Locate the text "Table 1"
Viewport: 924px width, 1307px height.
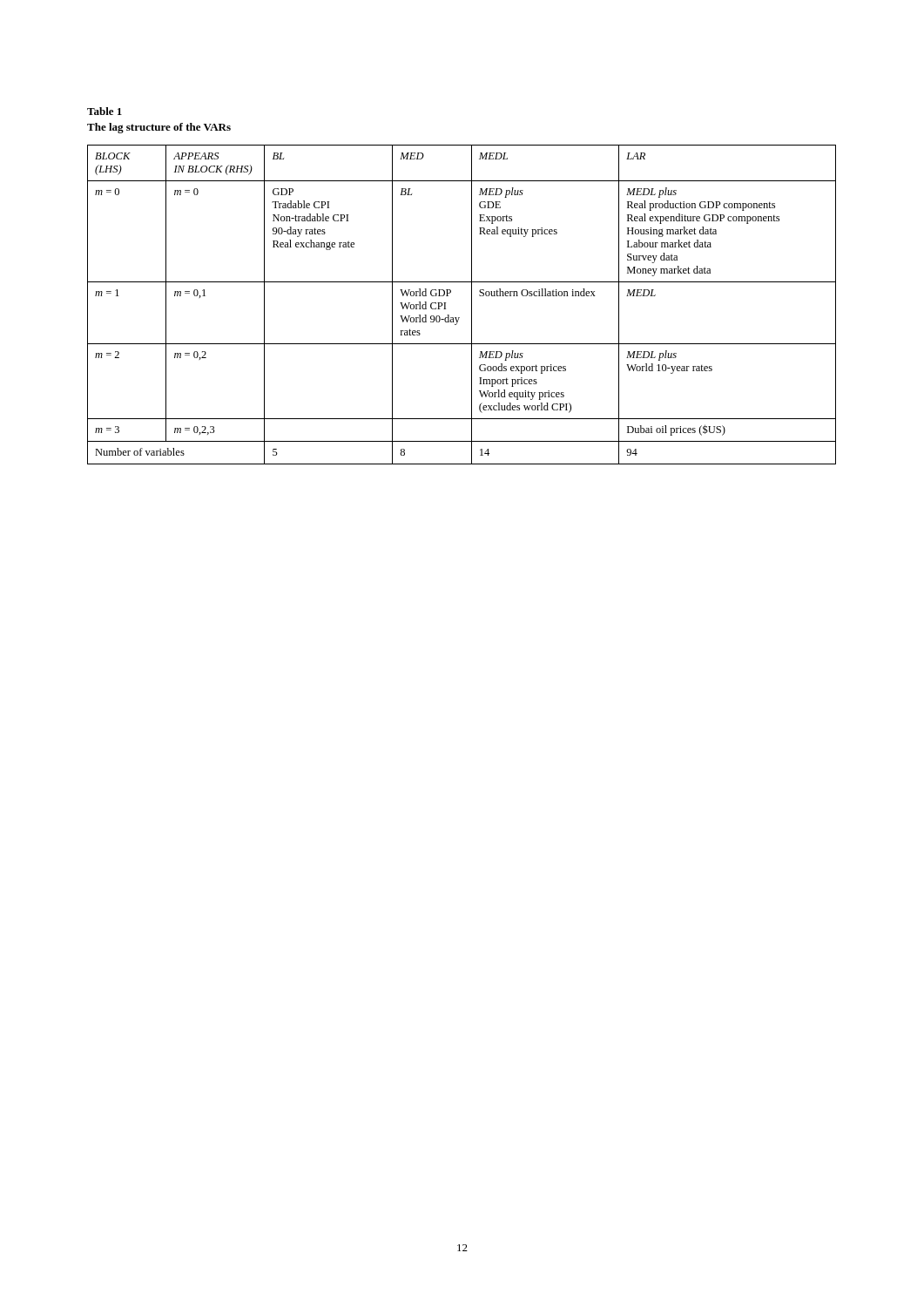coord(105,111)
